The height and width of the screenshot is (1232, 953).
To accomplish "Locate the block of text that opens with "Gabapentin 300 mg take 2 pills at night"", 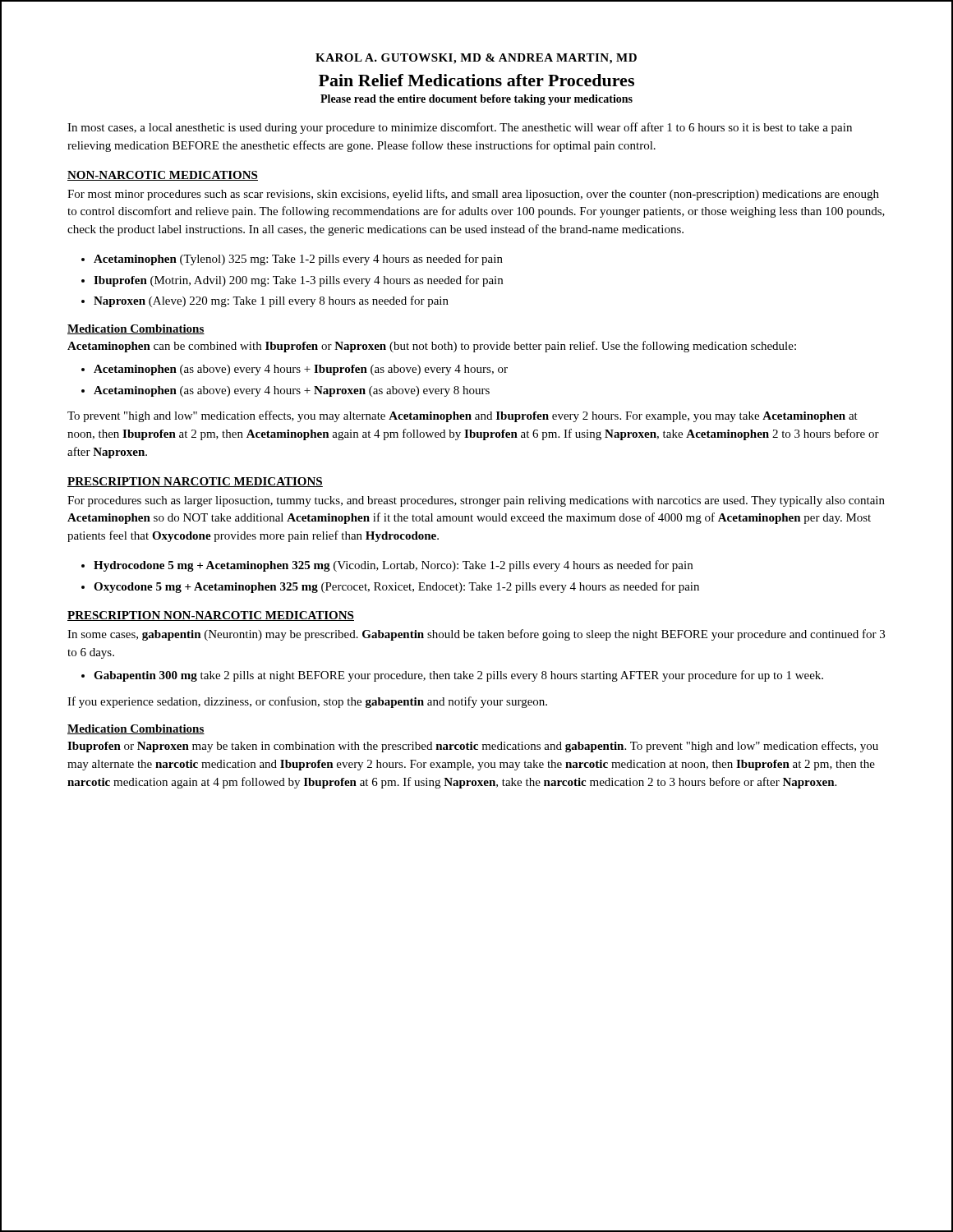I will pyautogui.click(x=459, y=675).
